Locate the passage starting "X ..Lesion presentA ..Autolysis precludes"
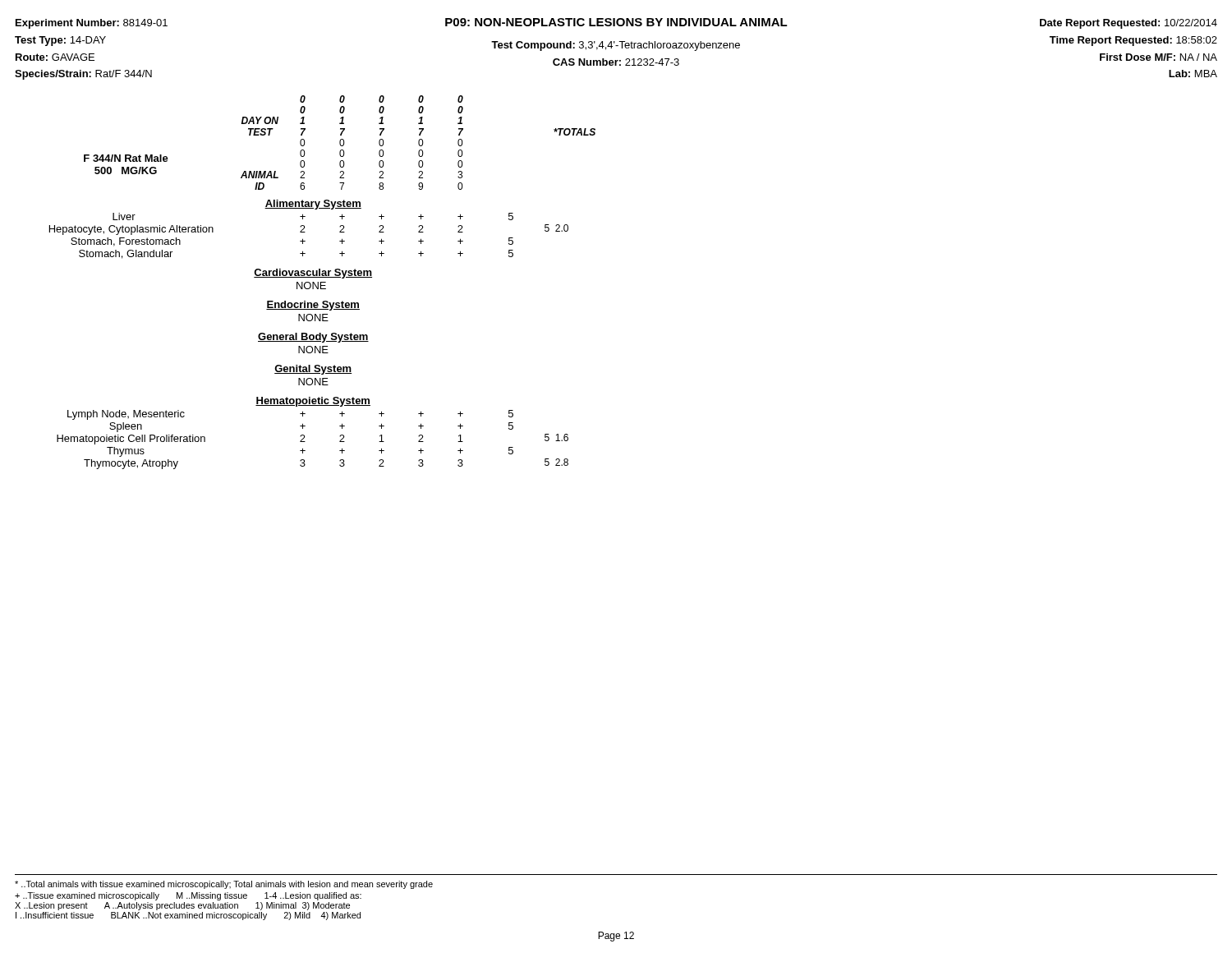 [x=183, y=905]
